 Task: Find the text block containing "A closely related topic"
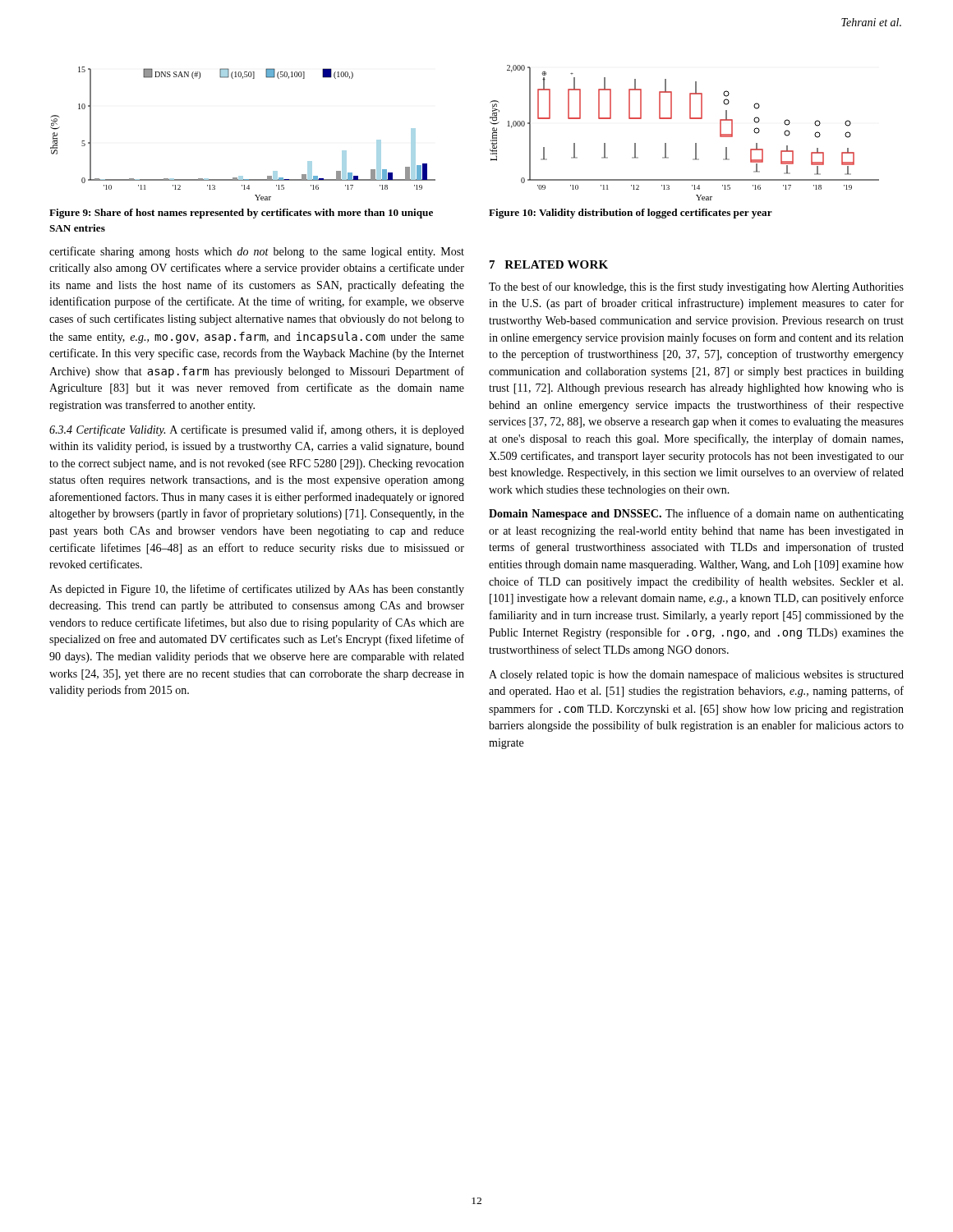pyautogui.click(x=696, y=709)
